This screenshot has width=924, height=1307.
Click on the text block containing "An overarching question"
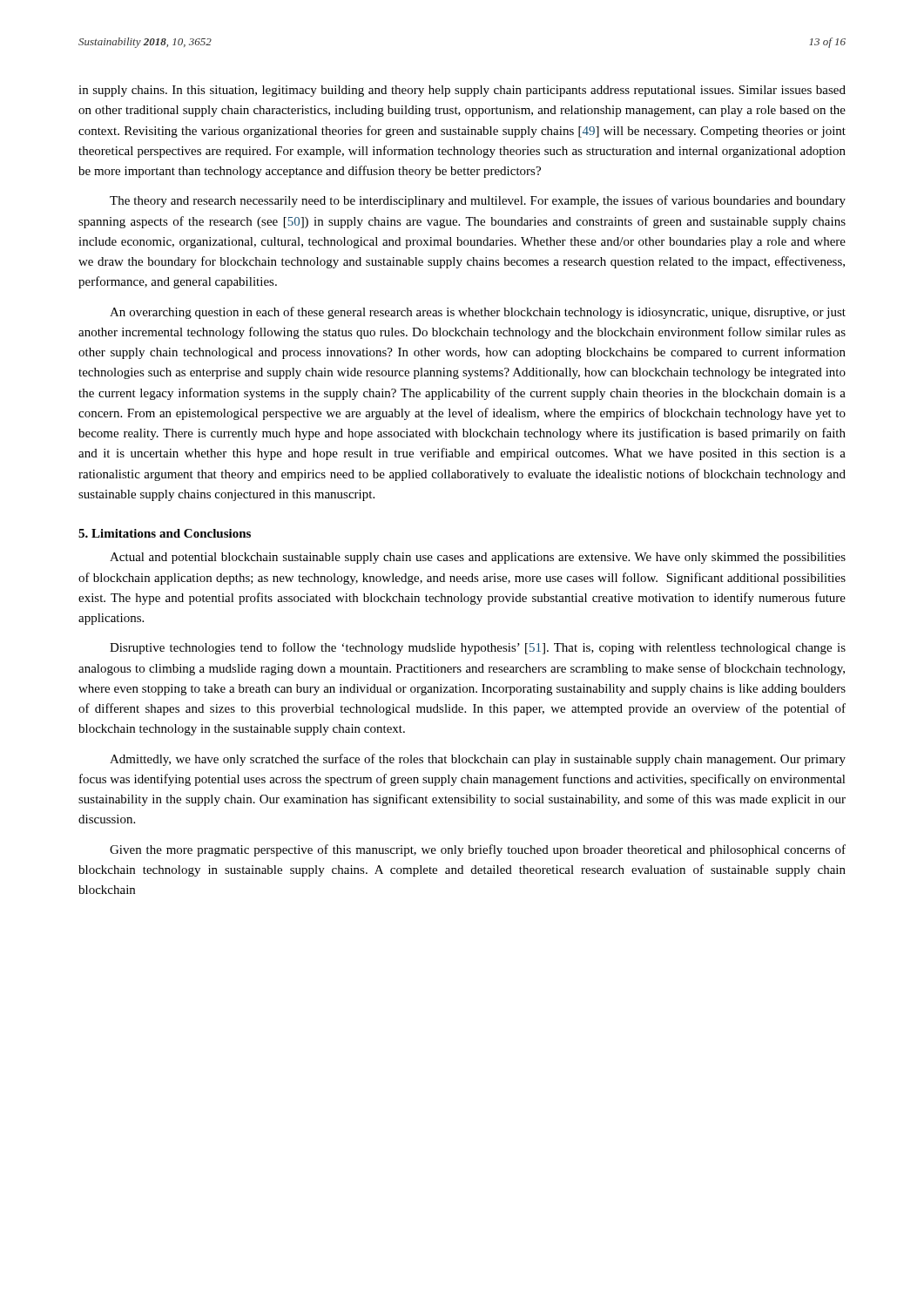[462, 403]
